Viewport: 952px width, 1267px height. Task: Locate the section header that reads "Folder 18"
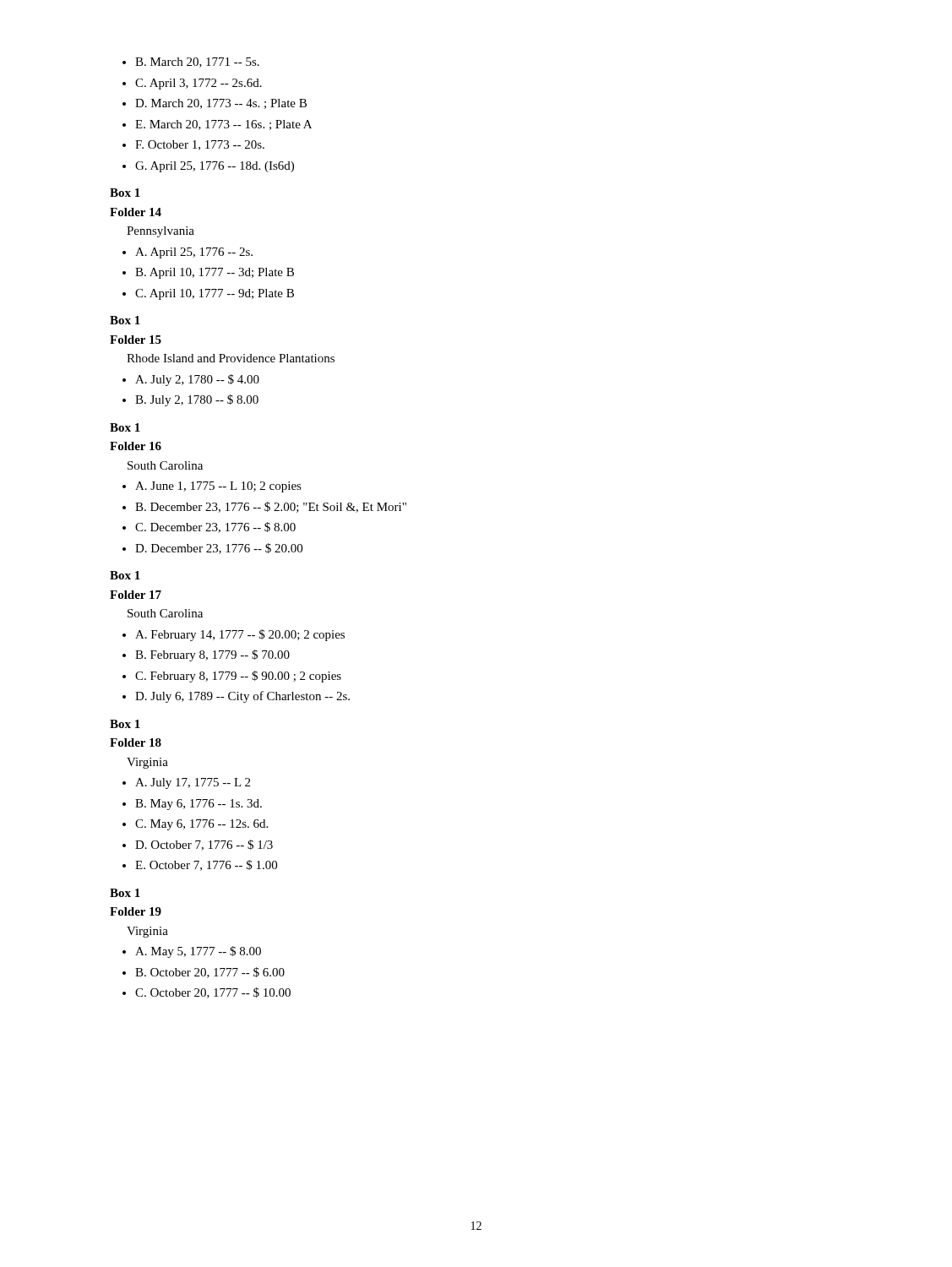(136, 742)
